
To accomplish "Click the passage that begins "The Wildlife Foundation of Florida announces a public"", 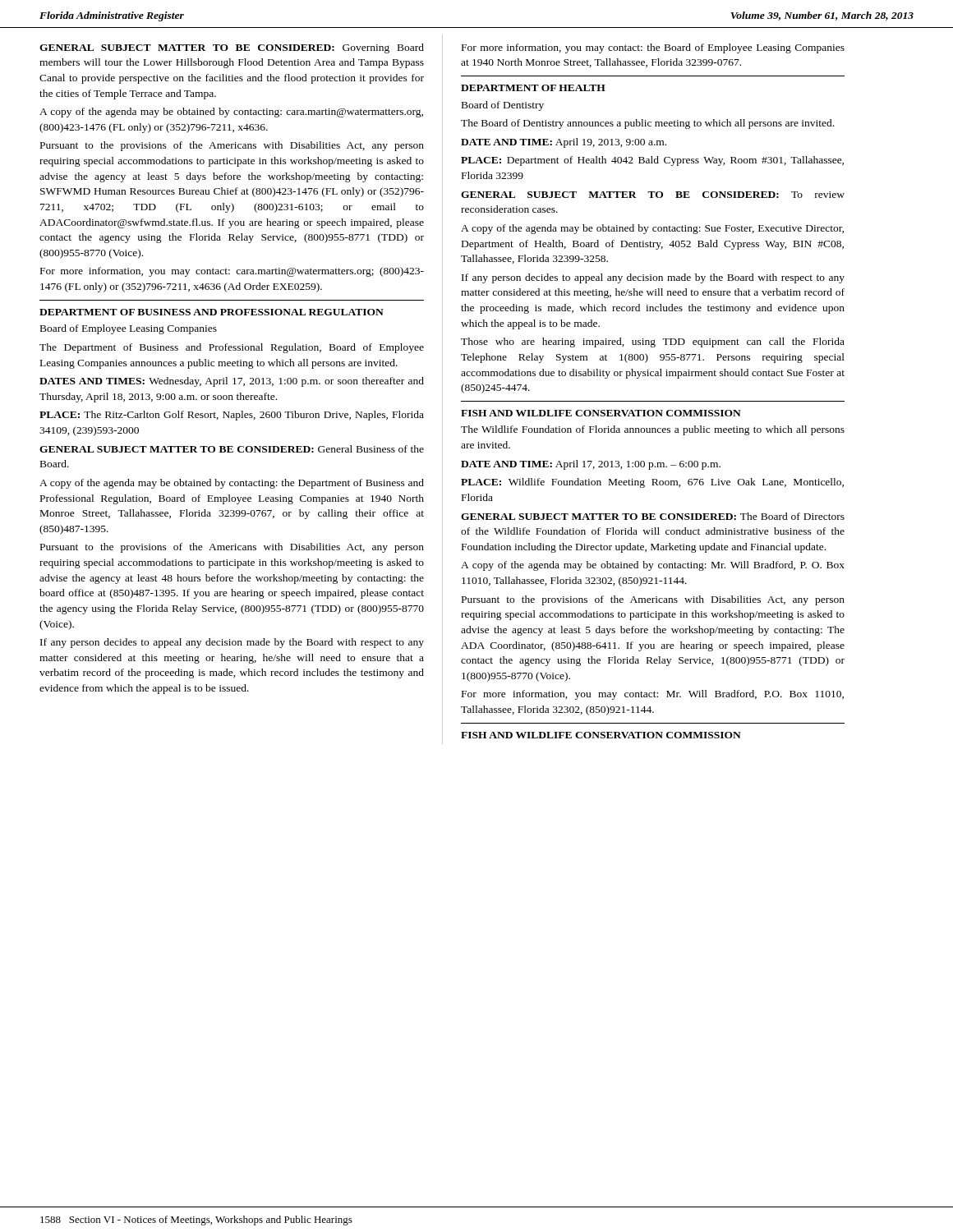I will [653, 438].
